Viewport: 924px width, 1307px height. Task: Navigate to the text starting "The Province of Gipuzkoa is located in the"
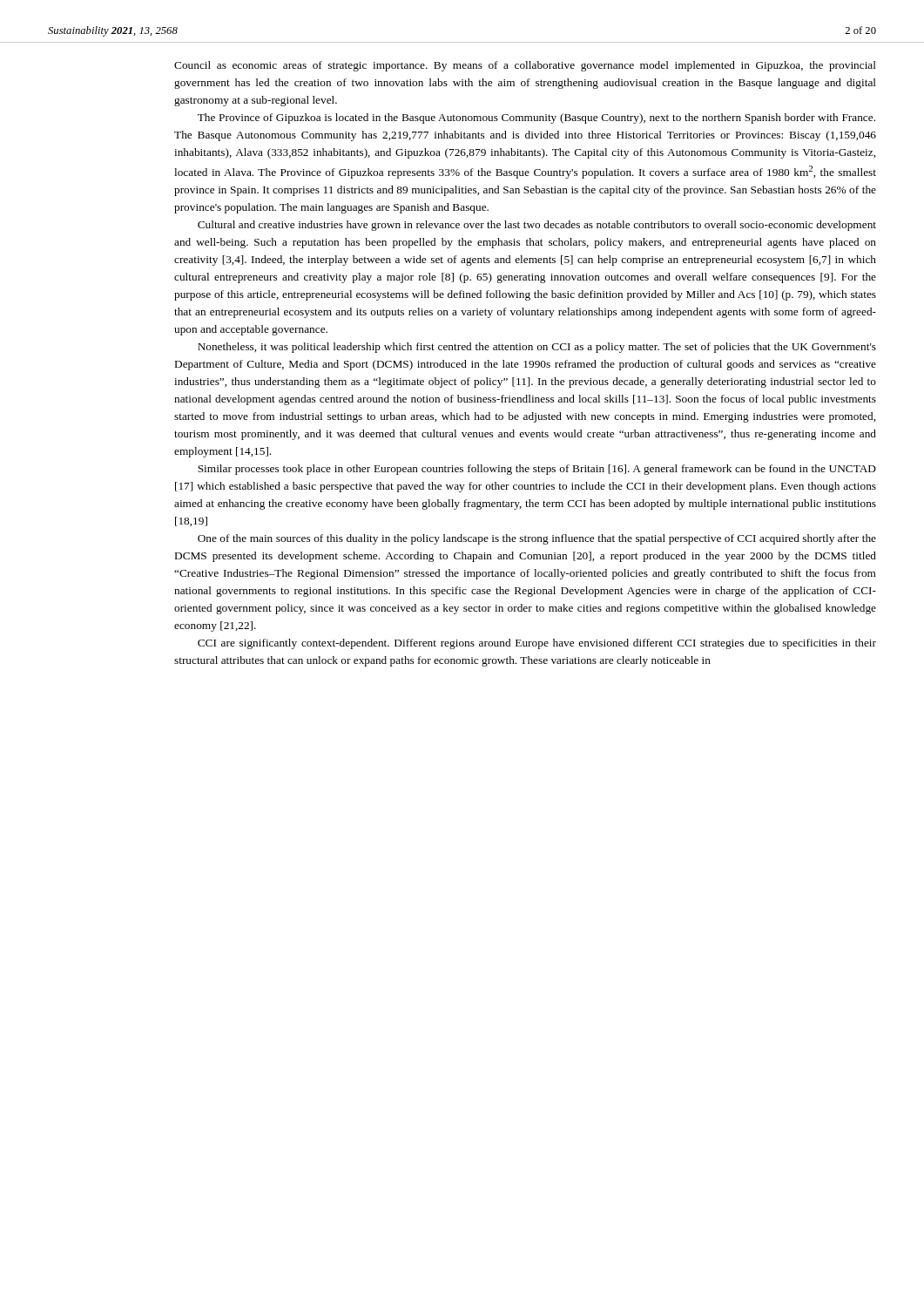(525, 163)
